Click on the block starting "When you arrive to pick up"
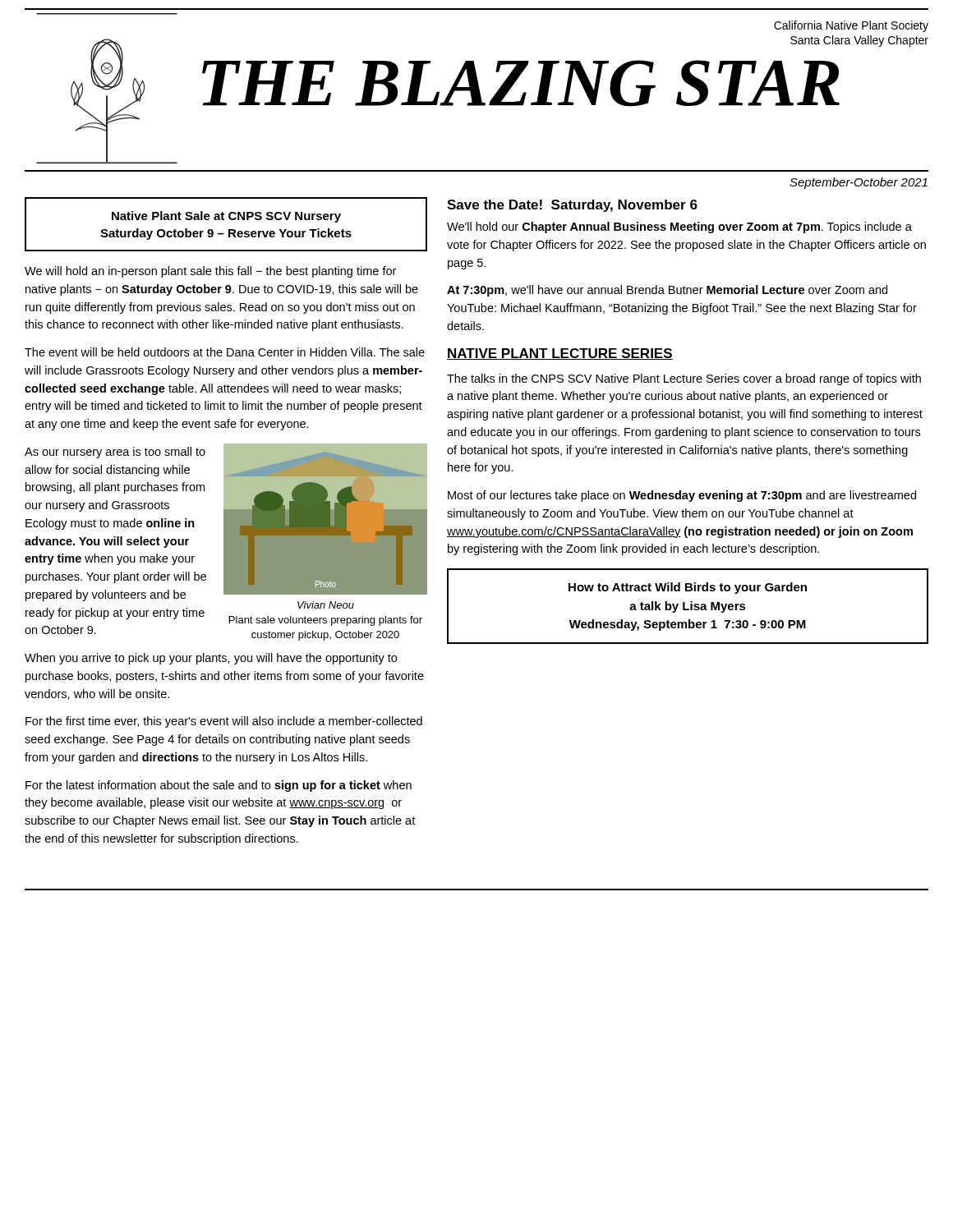Image resolution: width=953 pixels, height=1232 pixels. pyautogui.click(x=224, y=676)
